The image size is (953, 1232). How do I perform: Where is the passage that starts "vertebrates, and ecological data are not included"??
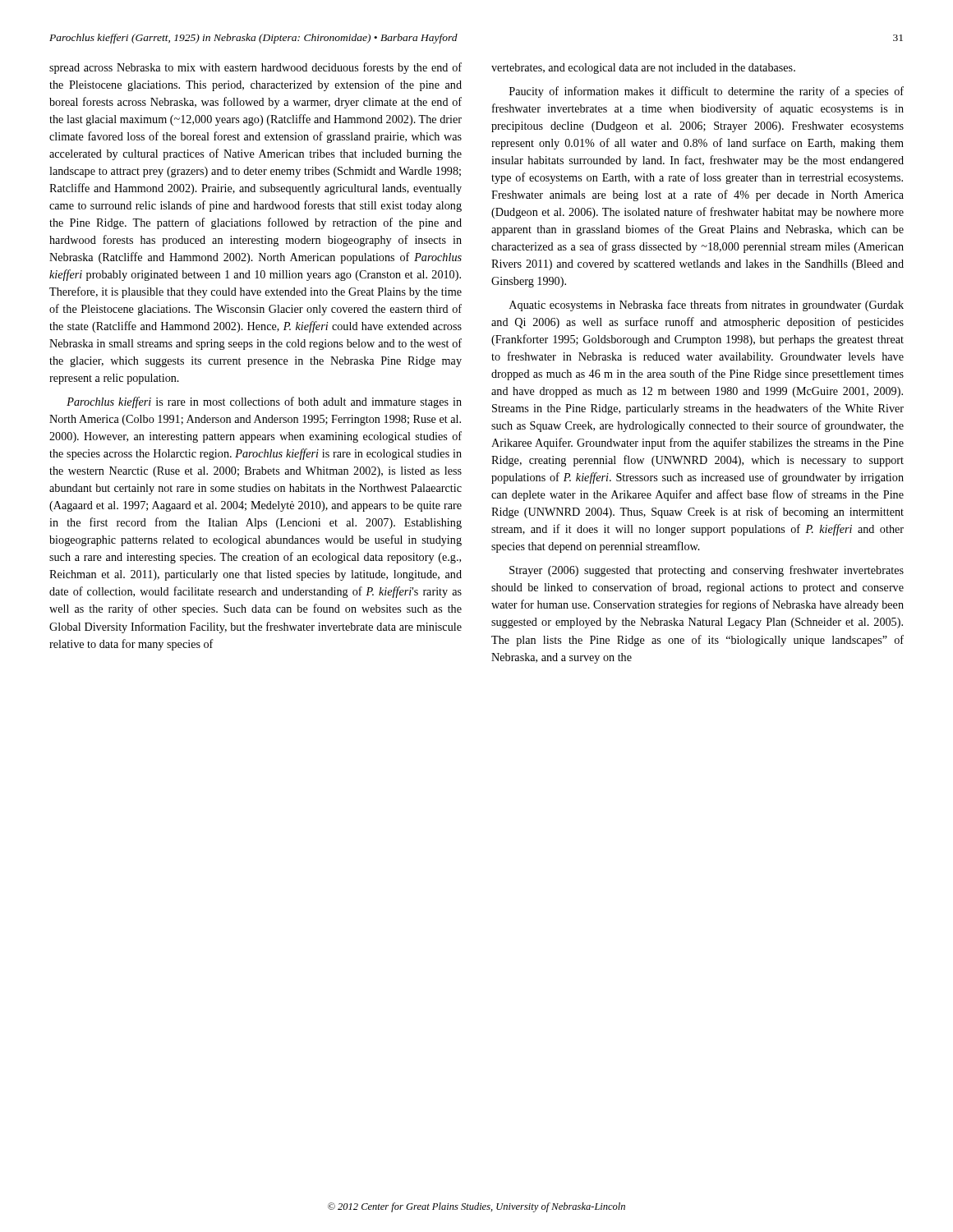(698, 362)
